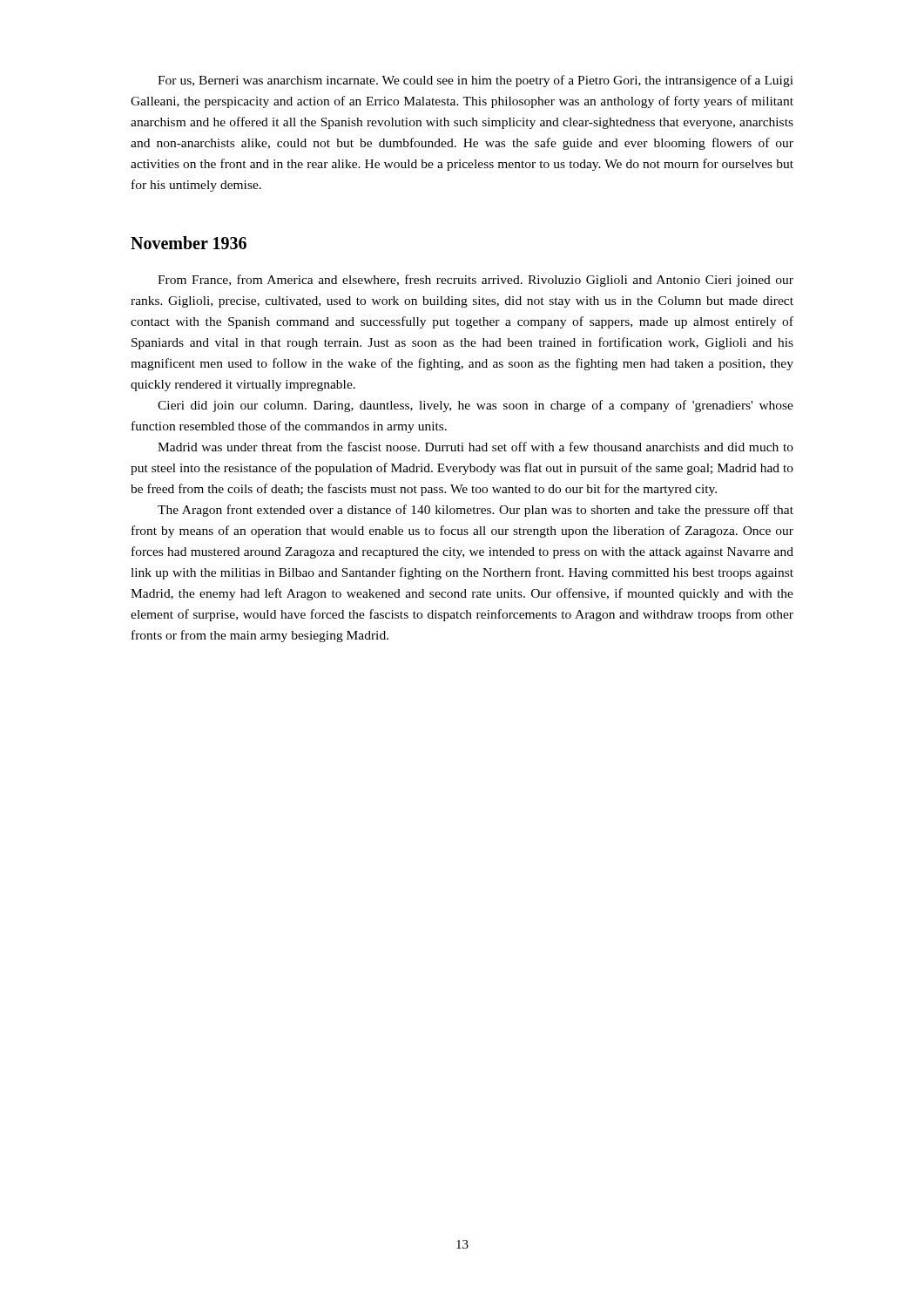Locate the text block that reads "The Aragon front extended"

462,572
